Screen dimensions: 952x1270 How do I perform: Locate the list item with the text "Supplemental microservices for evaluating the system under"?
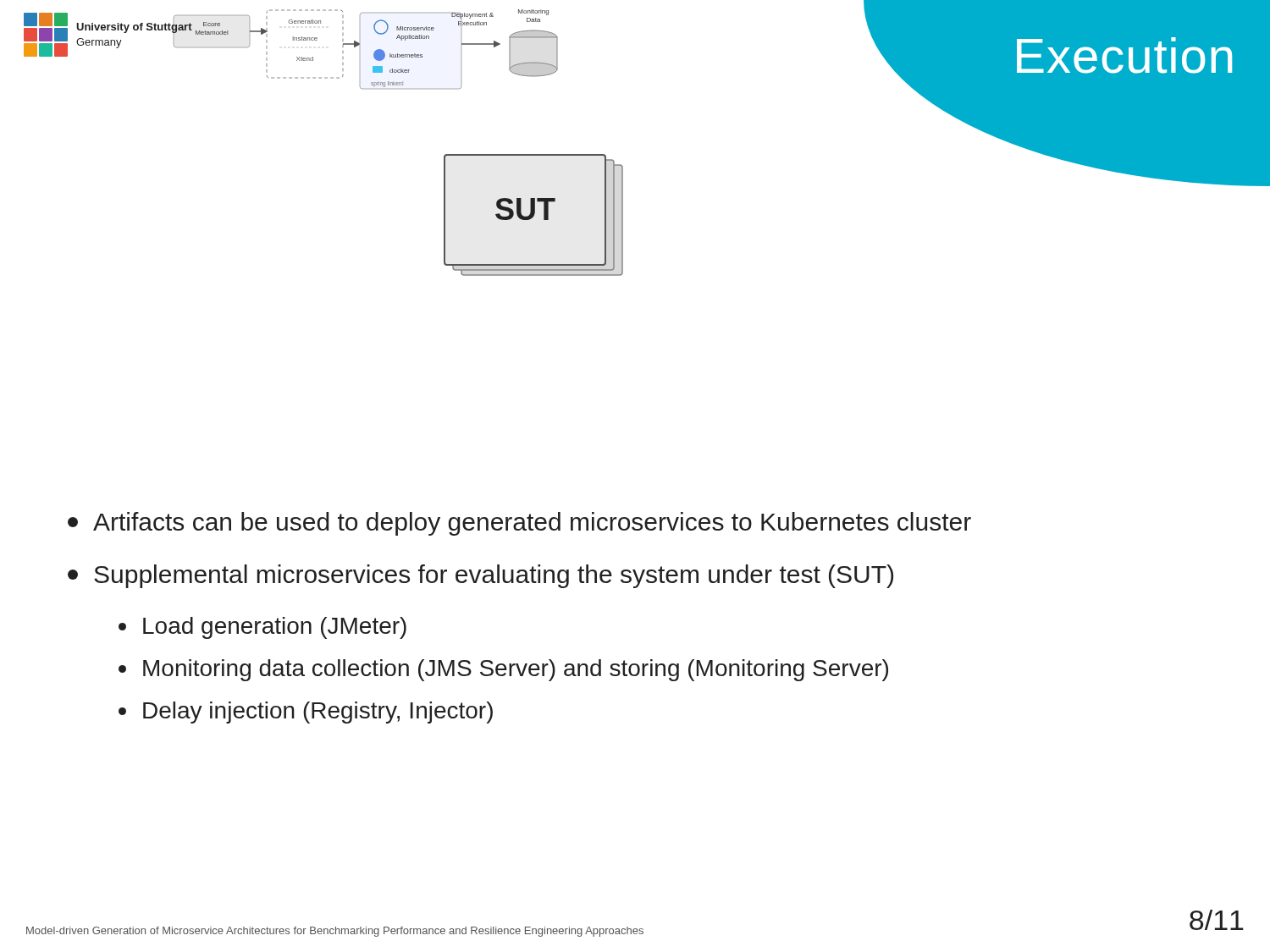click(x=481, y=575)
